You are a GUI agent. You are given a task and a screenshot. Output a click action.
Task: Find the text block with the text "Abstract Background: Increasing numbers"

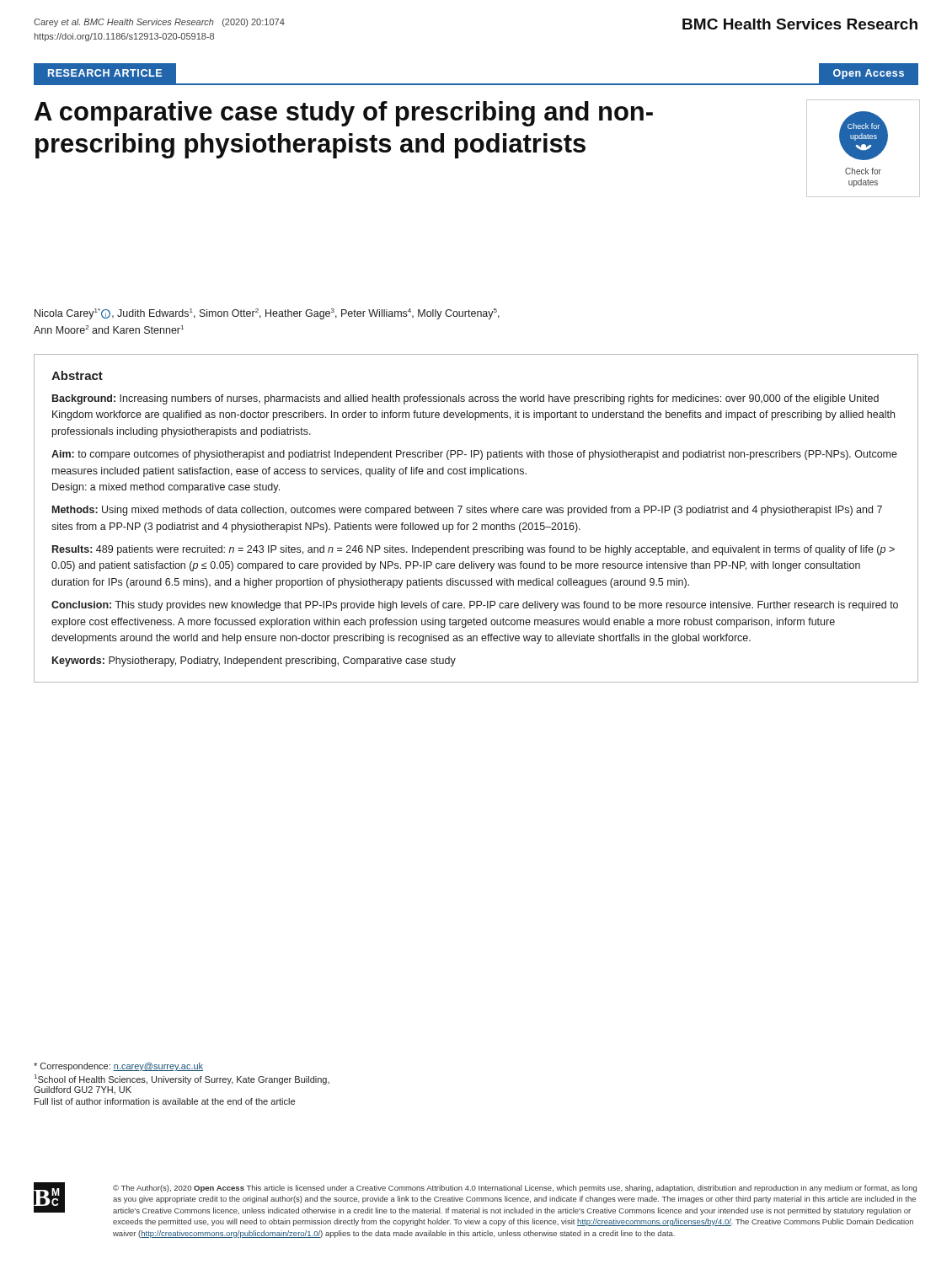[x=476, y=519]
